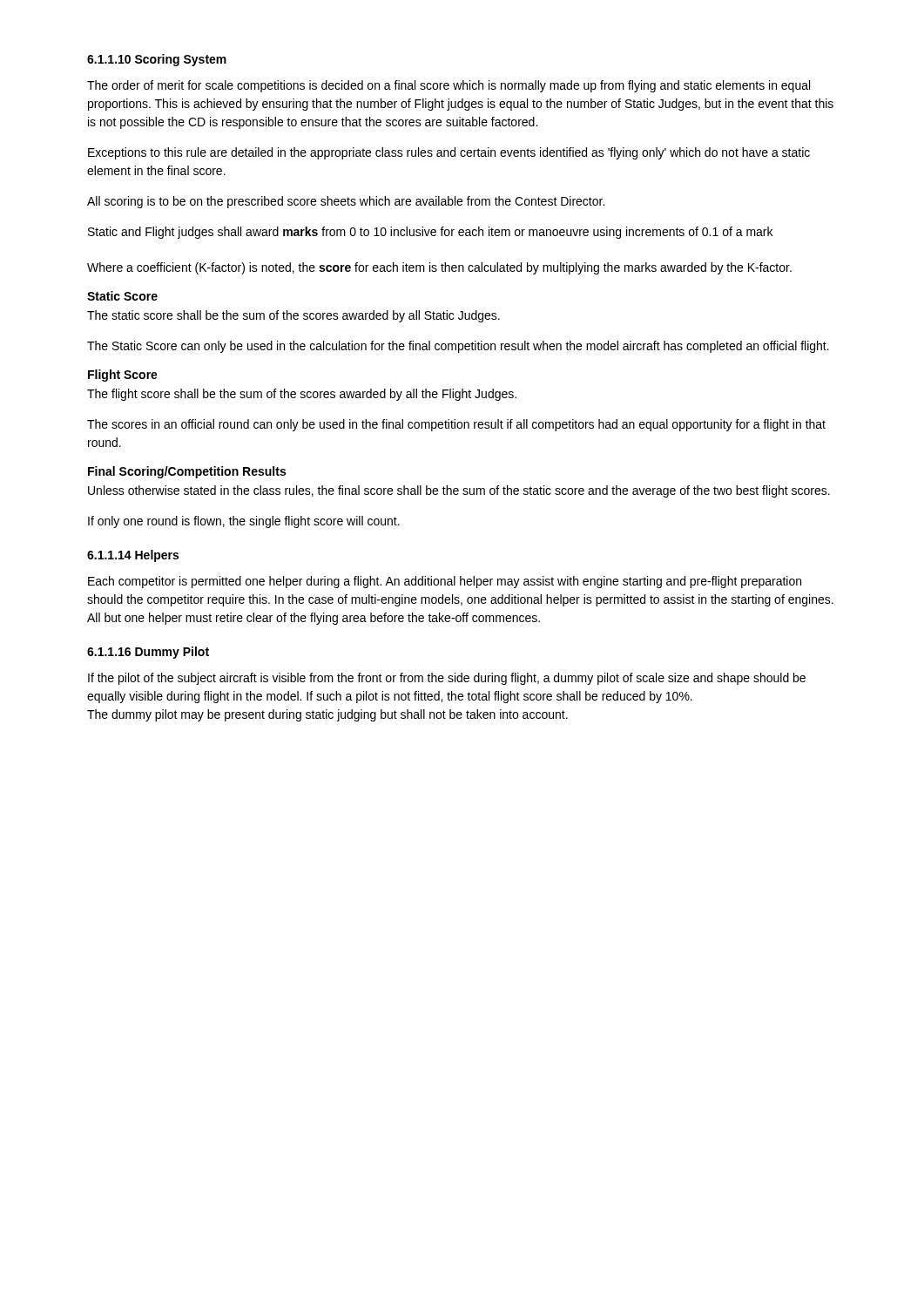Select the text starting "Final Scoring/Competition Results"
Screen dimensions: 1307x924
pyautogui.click(x=187, y=471)
